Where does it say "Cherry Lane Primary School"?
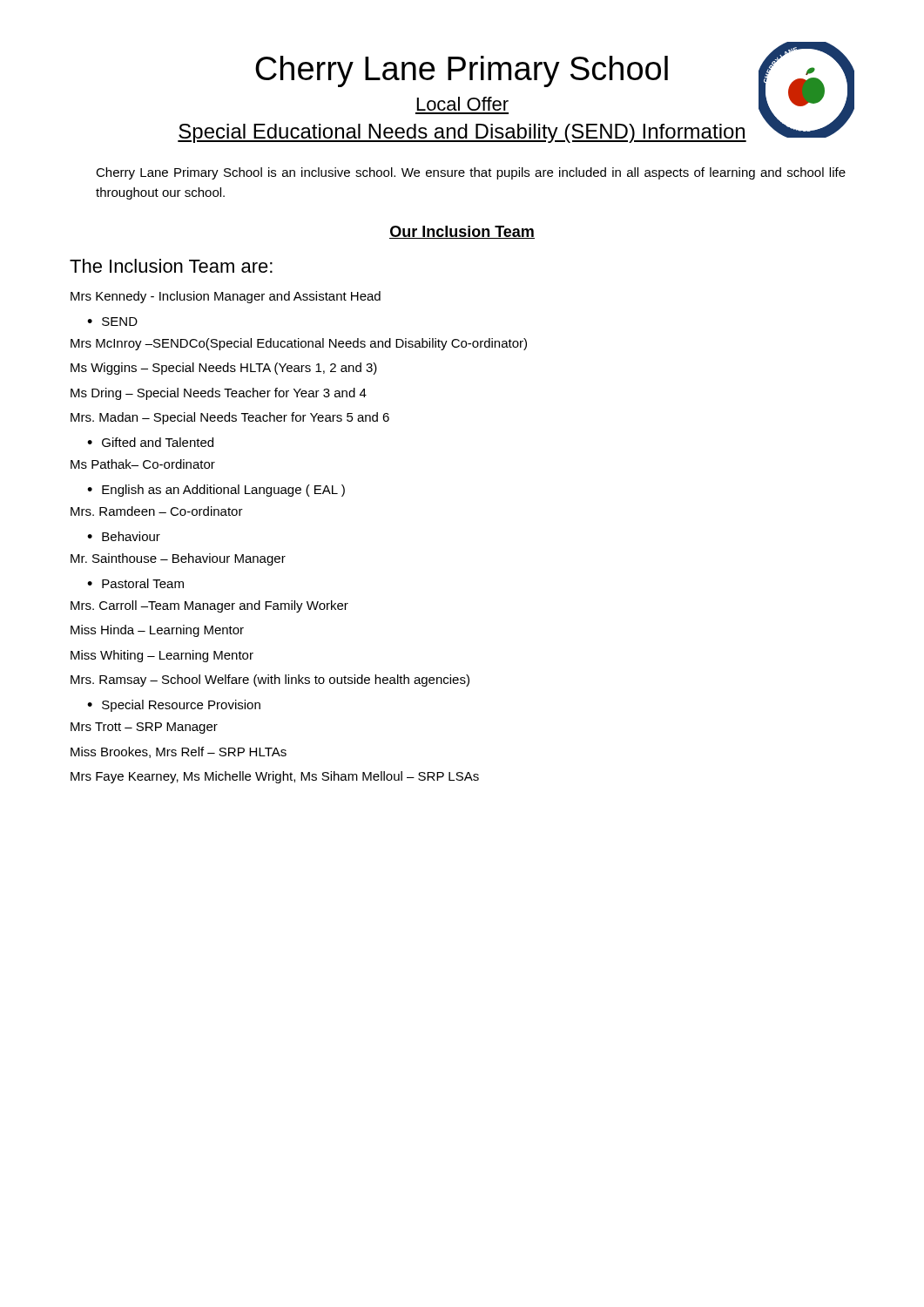 pos(462,69)
